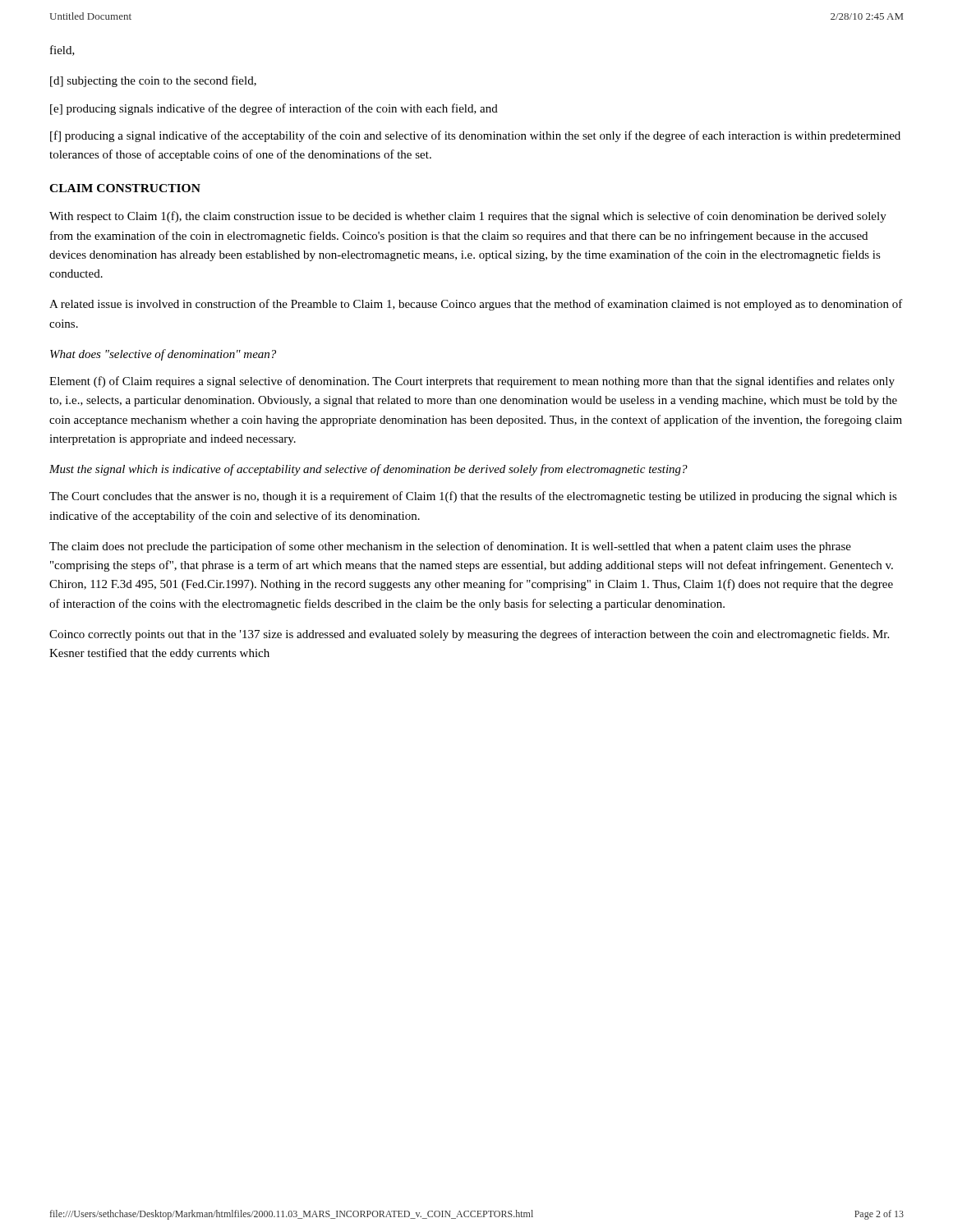Select the region starting "The claim does not preclude the participation of"

click(x=471, y=575)
